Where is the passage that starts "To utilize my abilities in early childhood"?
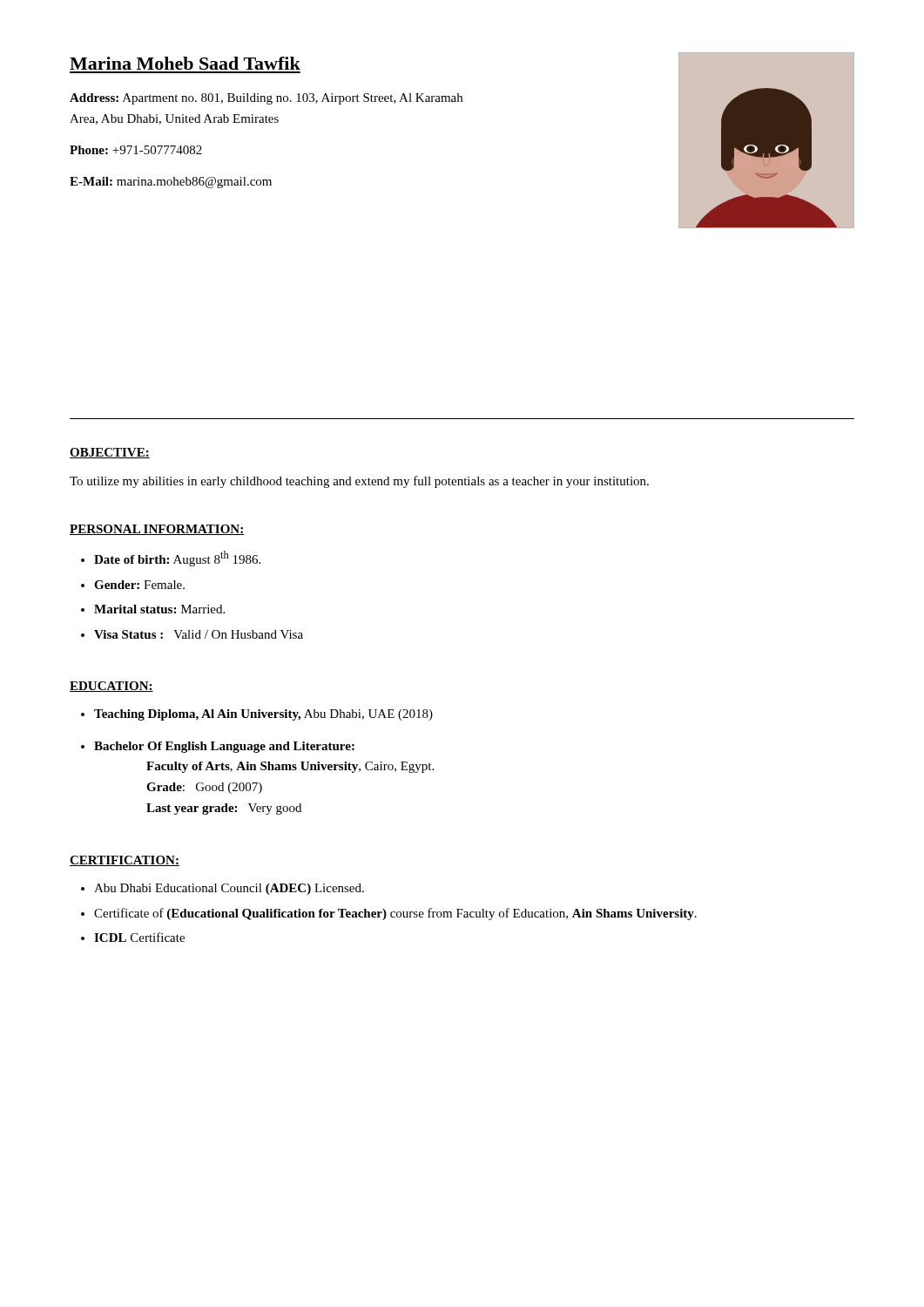The image size is (924, 1307). pyautogui.click(x=360, y=481)
